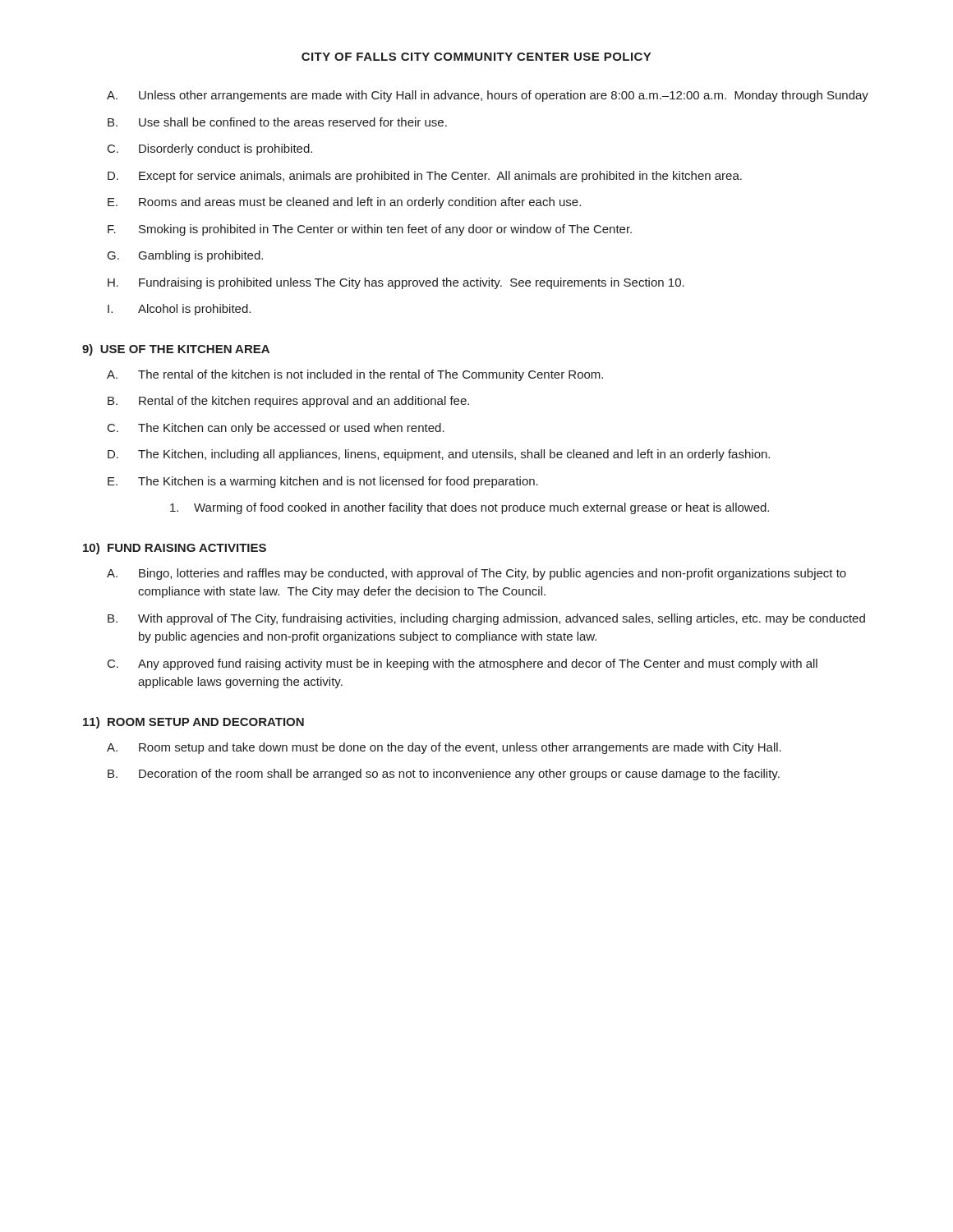Locate the block of text that opens with "A. Bingo, lotteries and raffles may be conducted,"
Viewport: 953px width, 1232px height.
coord(489,582)
